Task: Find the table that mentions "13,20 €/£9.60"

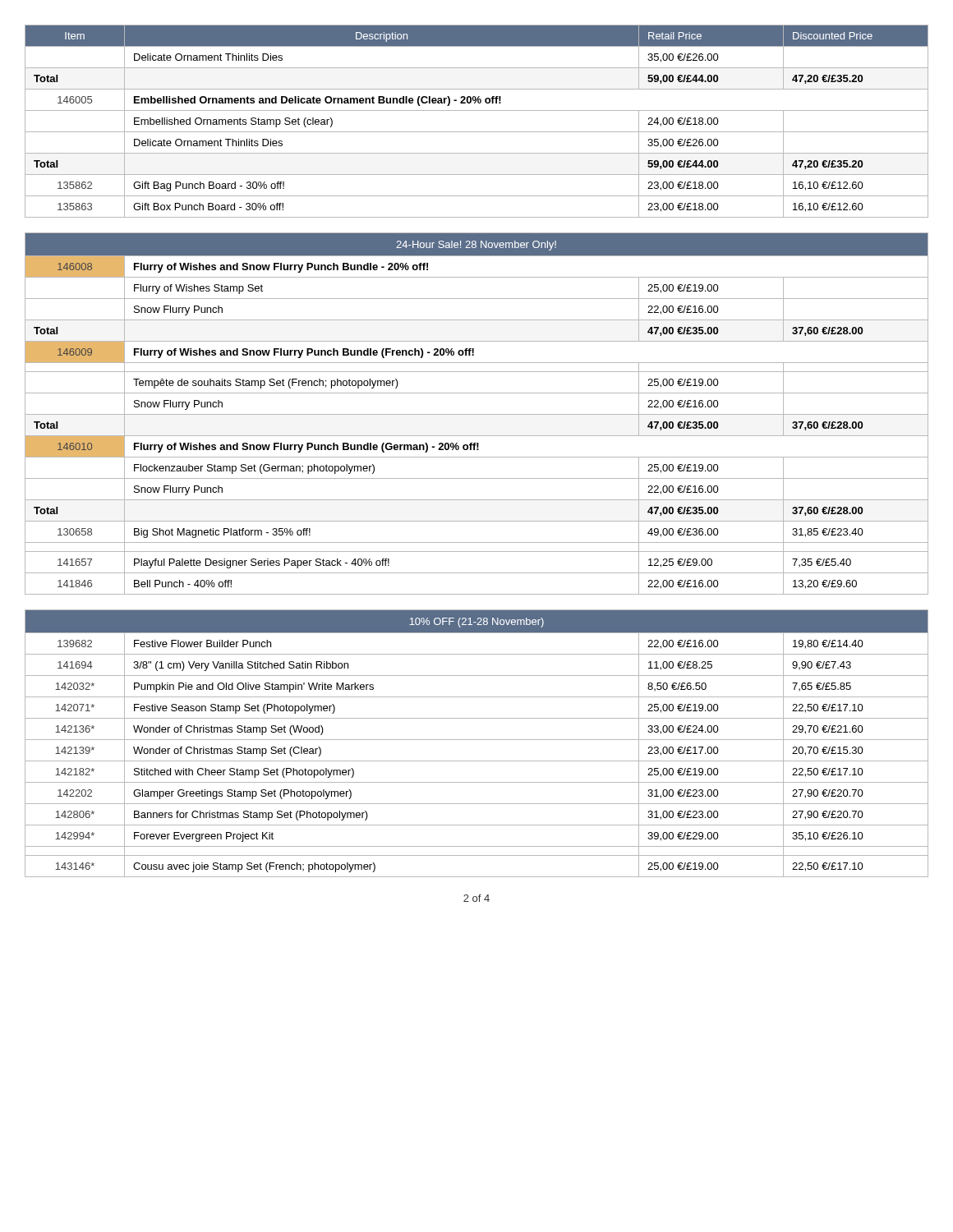Action: pyautogui.click(x=476, y=414)
